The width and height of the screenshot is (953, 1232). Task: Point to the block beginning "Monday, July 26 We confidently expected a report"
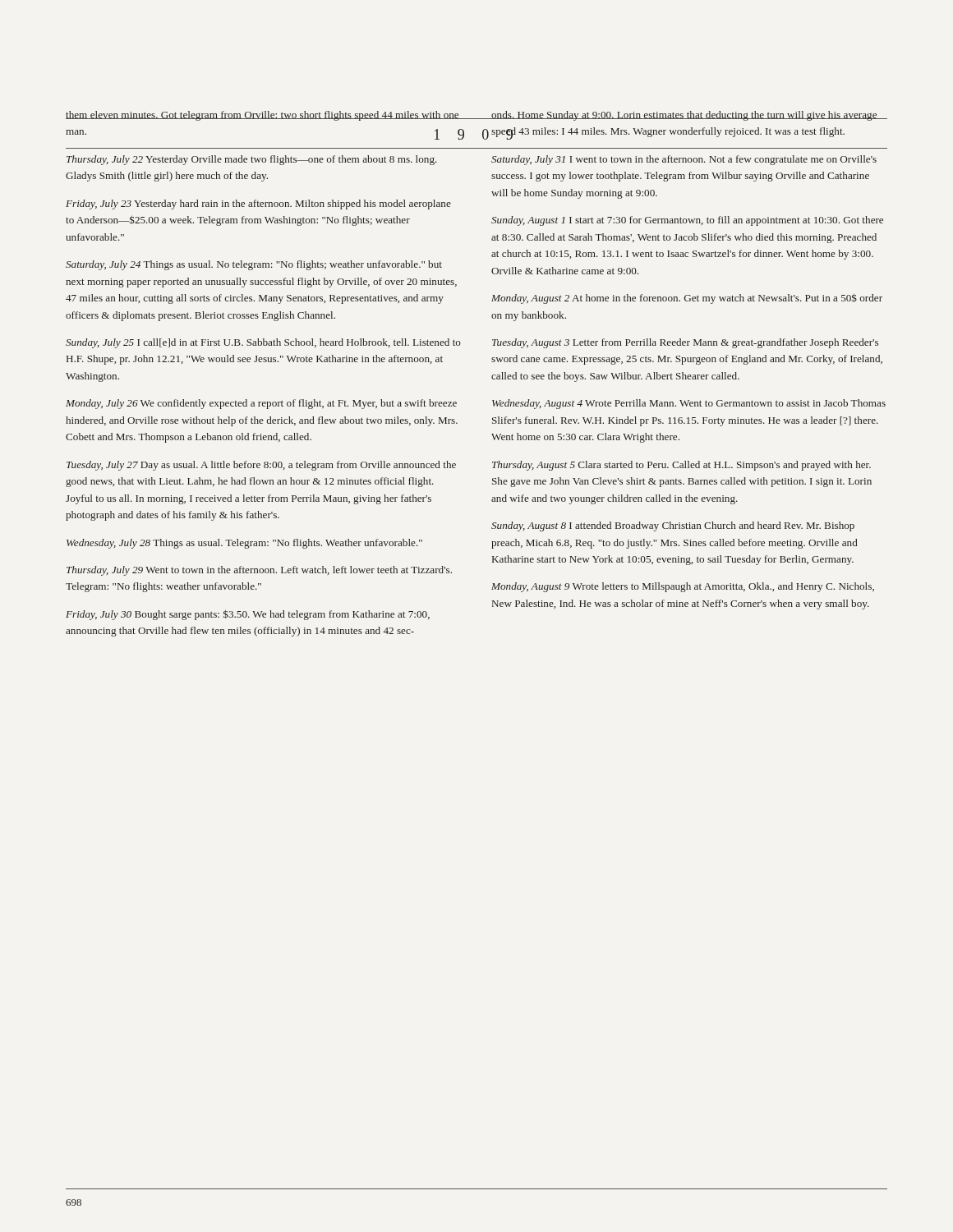point(264,421)
